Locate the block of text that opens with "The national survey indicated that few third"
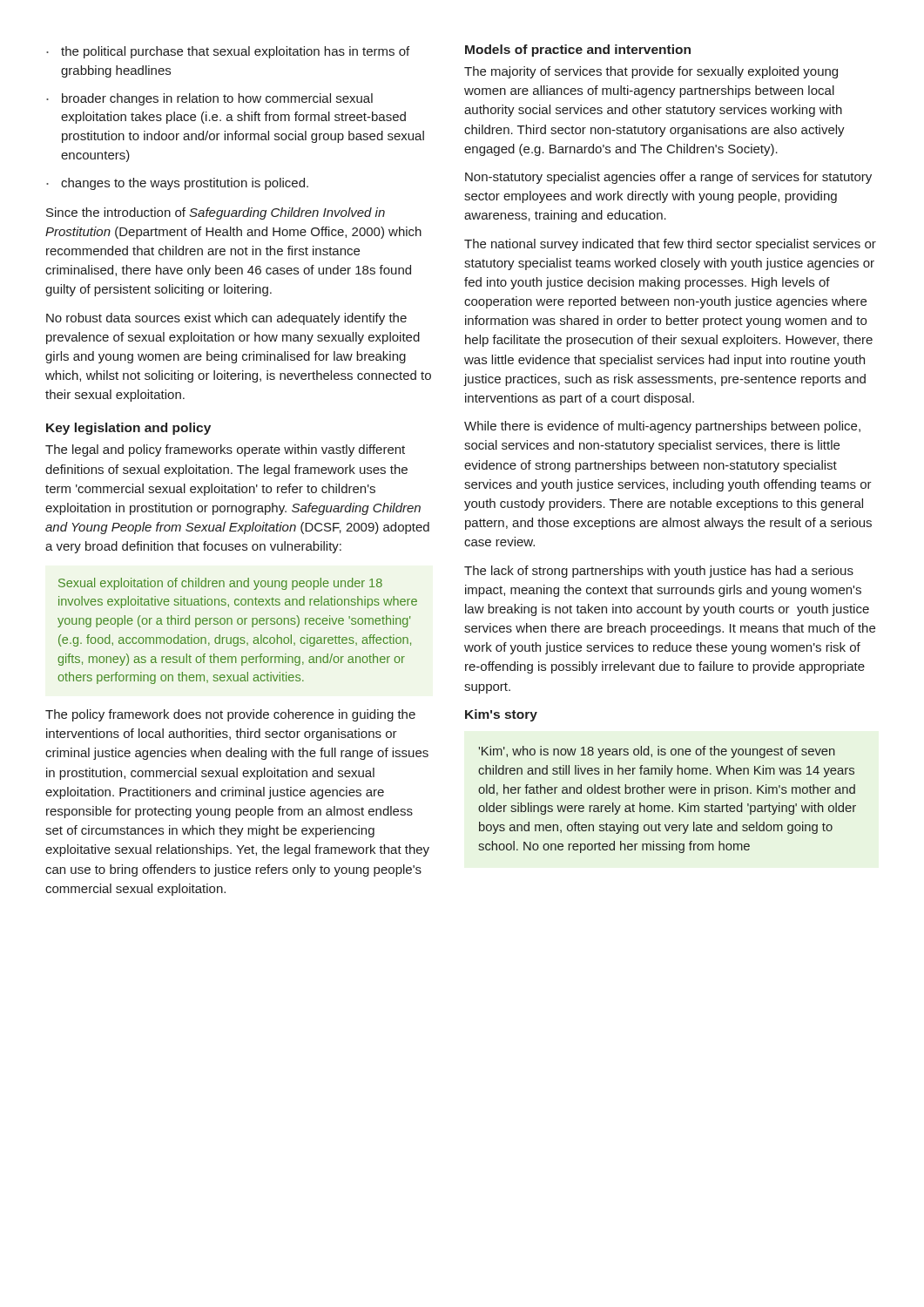This screenshot has width=924, height=1307. (670, 320)
